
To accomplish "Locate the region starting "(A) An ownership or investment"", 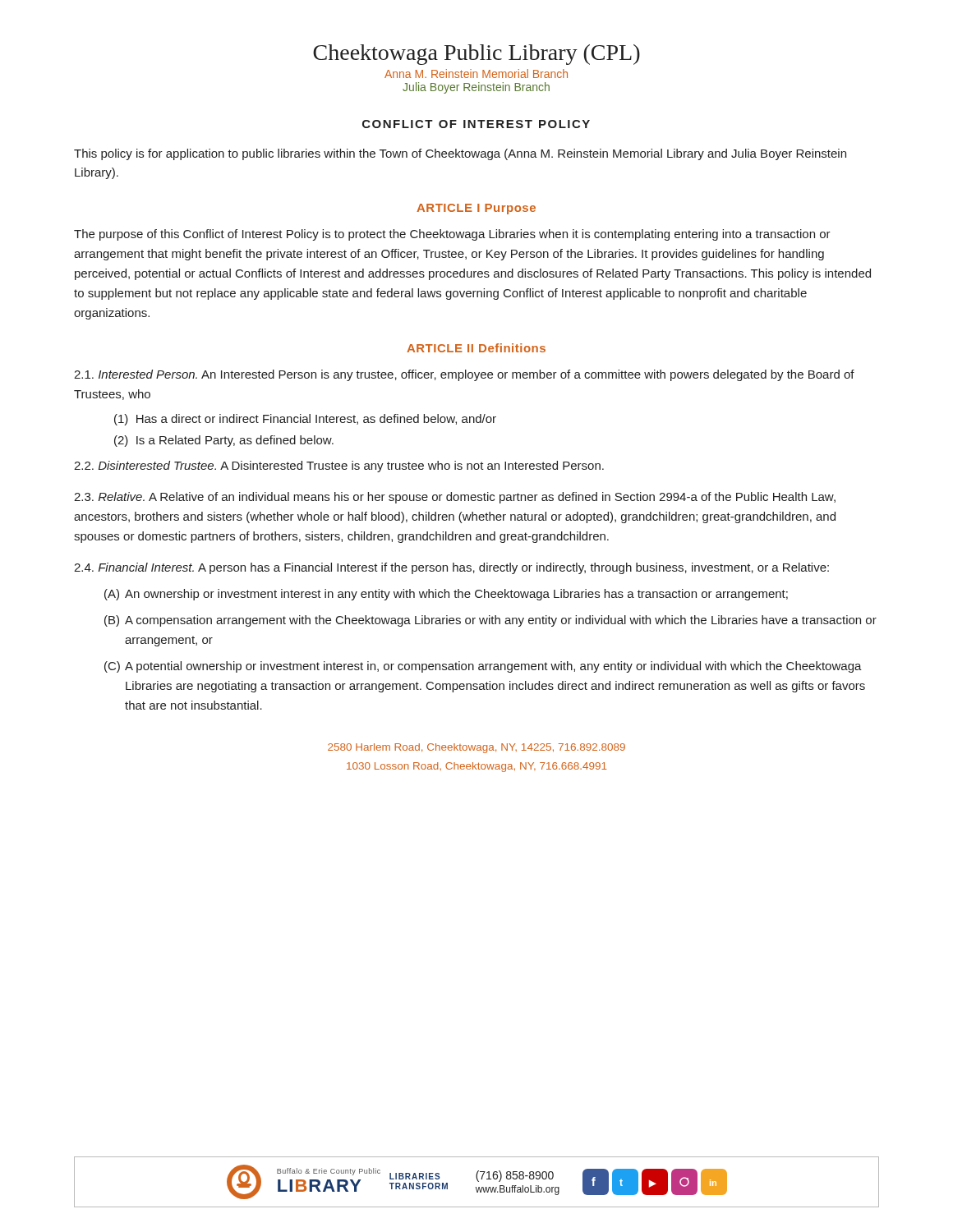I will (446, 594).
